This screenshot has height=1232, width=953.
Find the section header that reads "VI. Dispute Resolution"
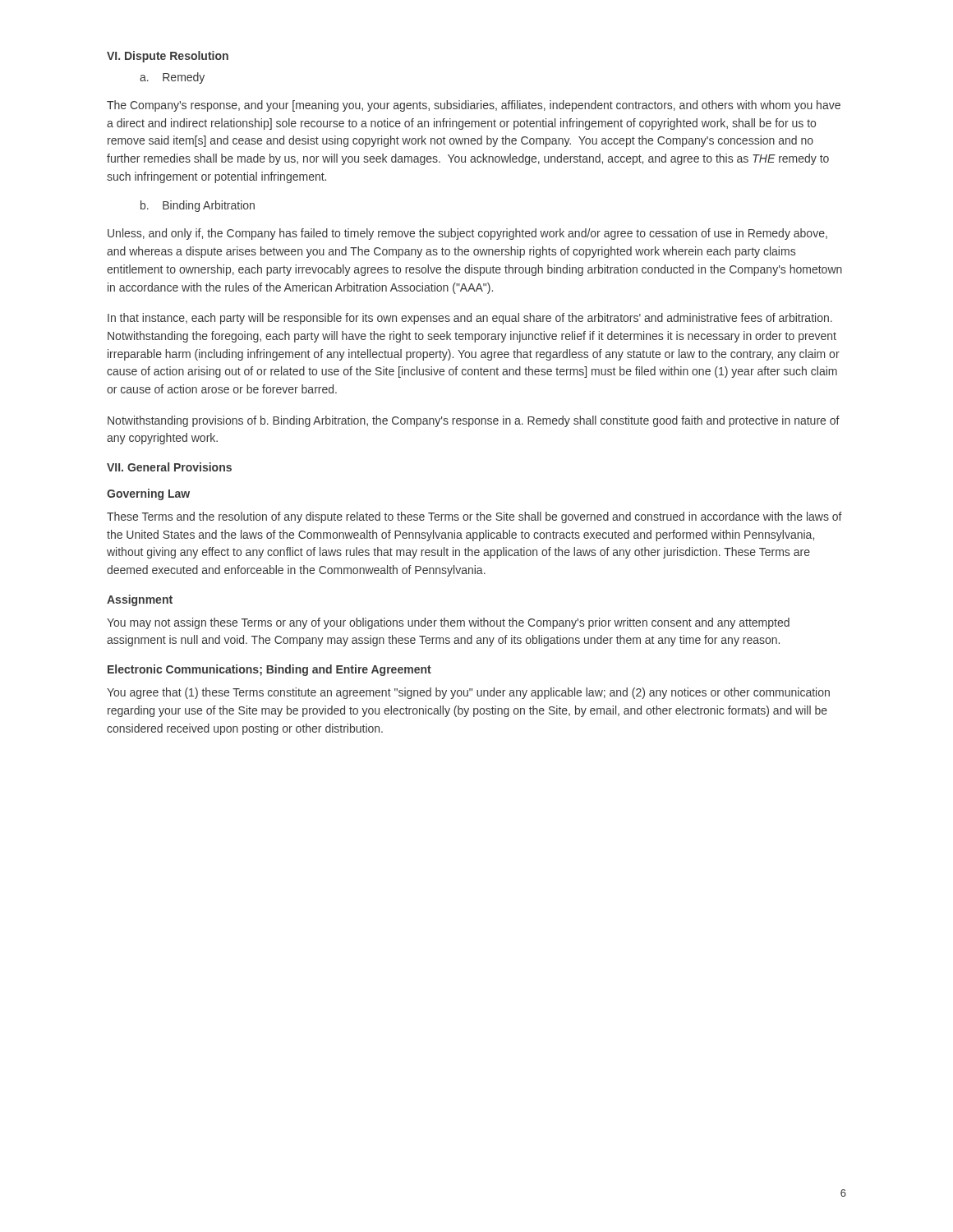tap(168, 56)
